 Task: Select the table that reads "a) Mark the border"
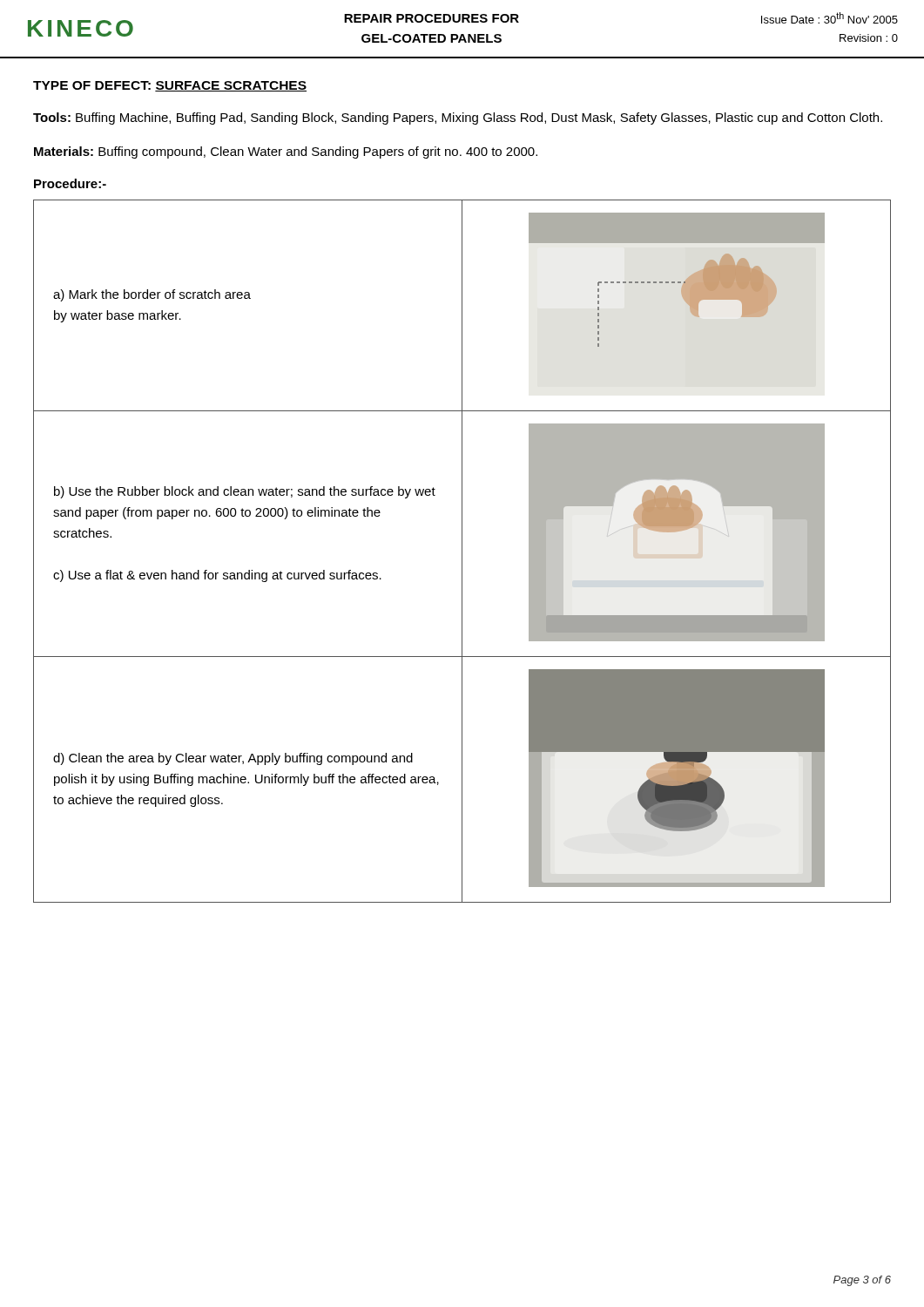[462, 551]
